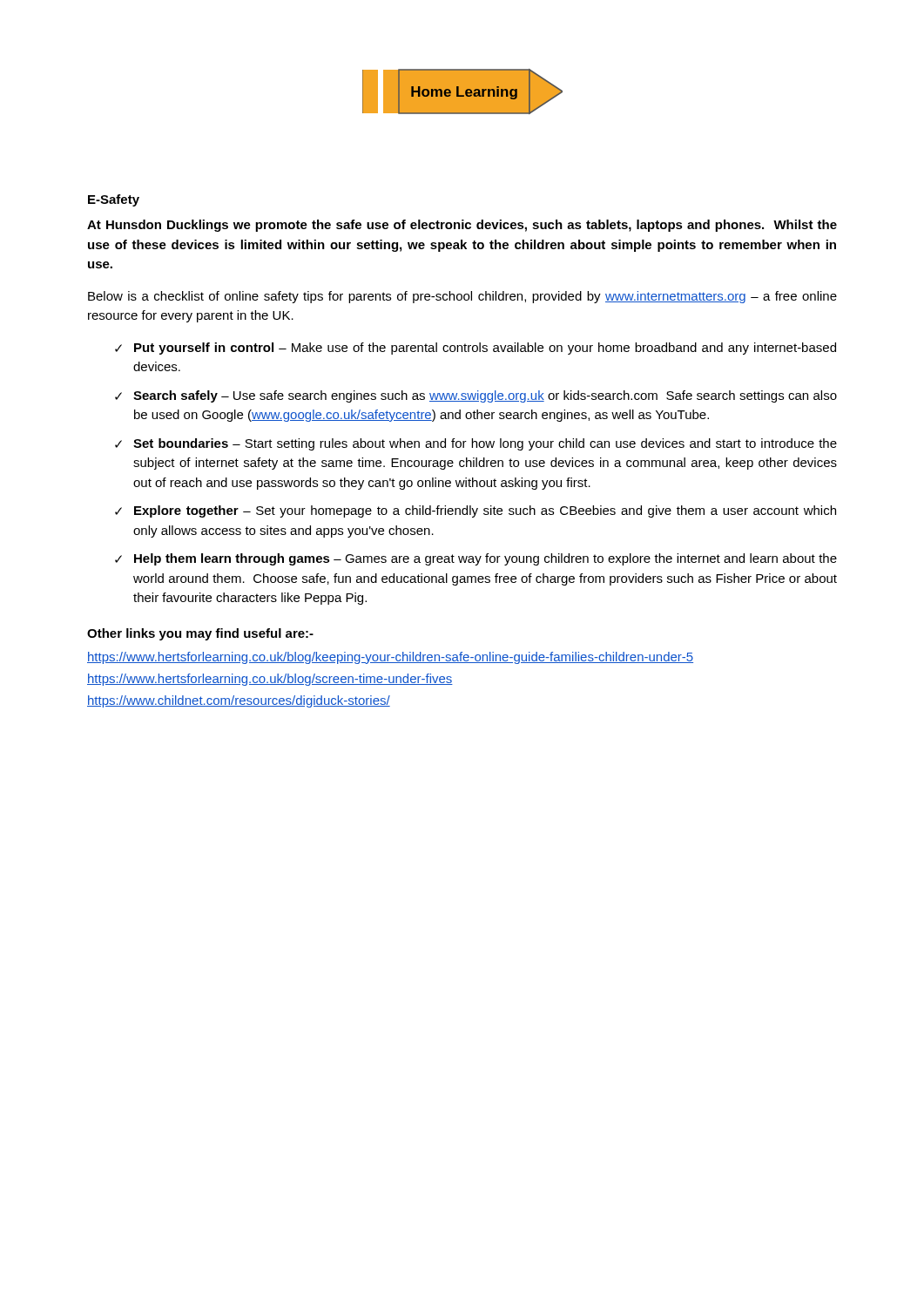The height and width of the screenshot is (1307, 924).
Task: Locate the list item with the text "✓ Put yourself in control – Make use"
Action: click(x=475, y=357)
